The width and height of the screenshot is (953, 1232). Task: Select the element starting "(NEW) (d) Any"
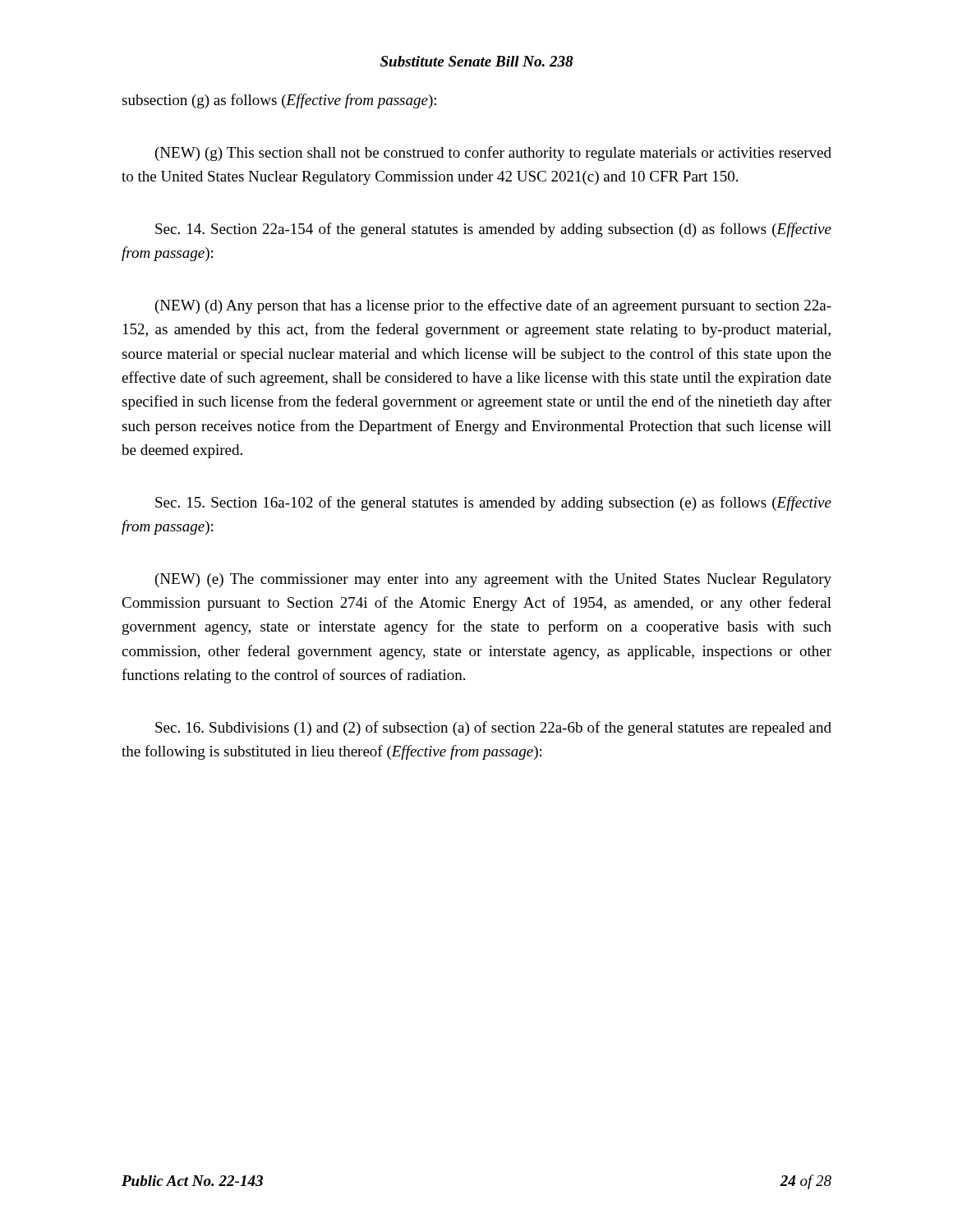(x=476, y=378)
